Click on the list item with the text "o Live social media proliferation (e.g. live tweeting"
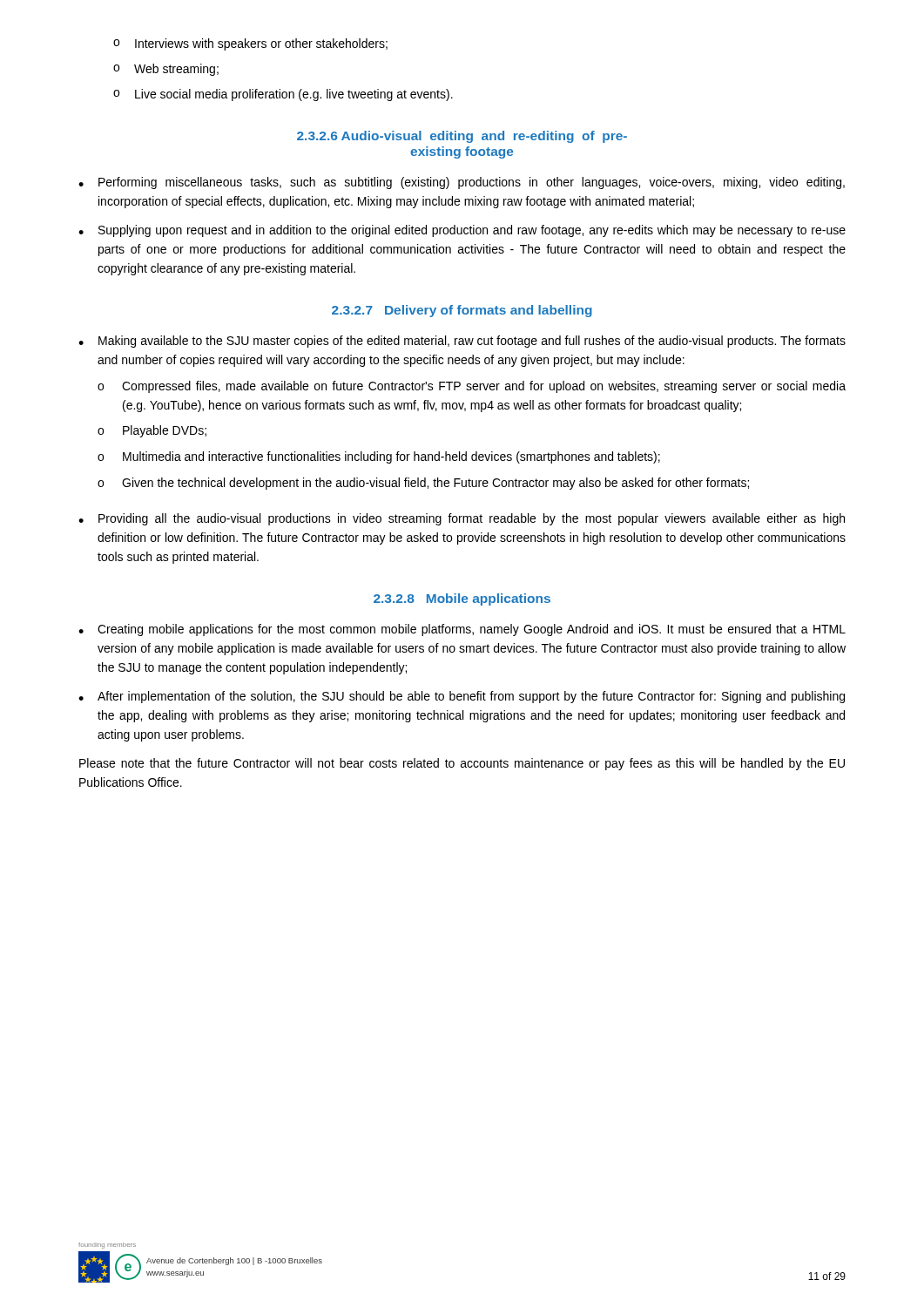The height and width of the screenshot is (1307, 924). click(283, 95)
